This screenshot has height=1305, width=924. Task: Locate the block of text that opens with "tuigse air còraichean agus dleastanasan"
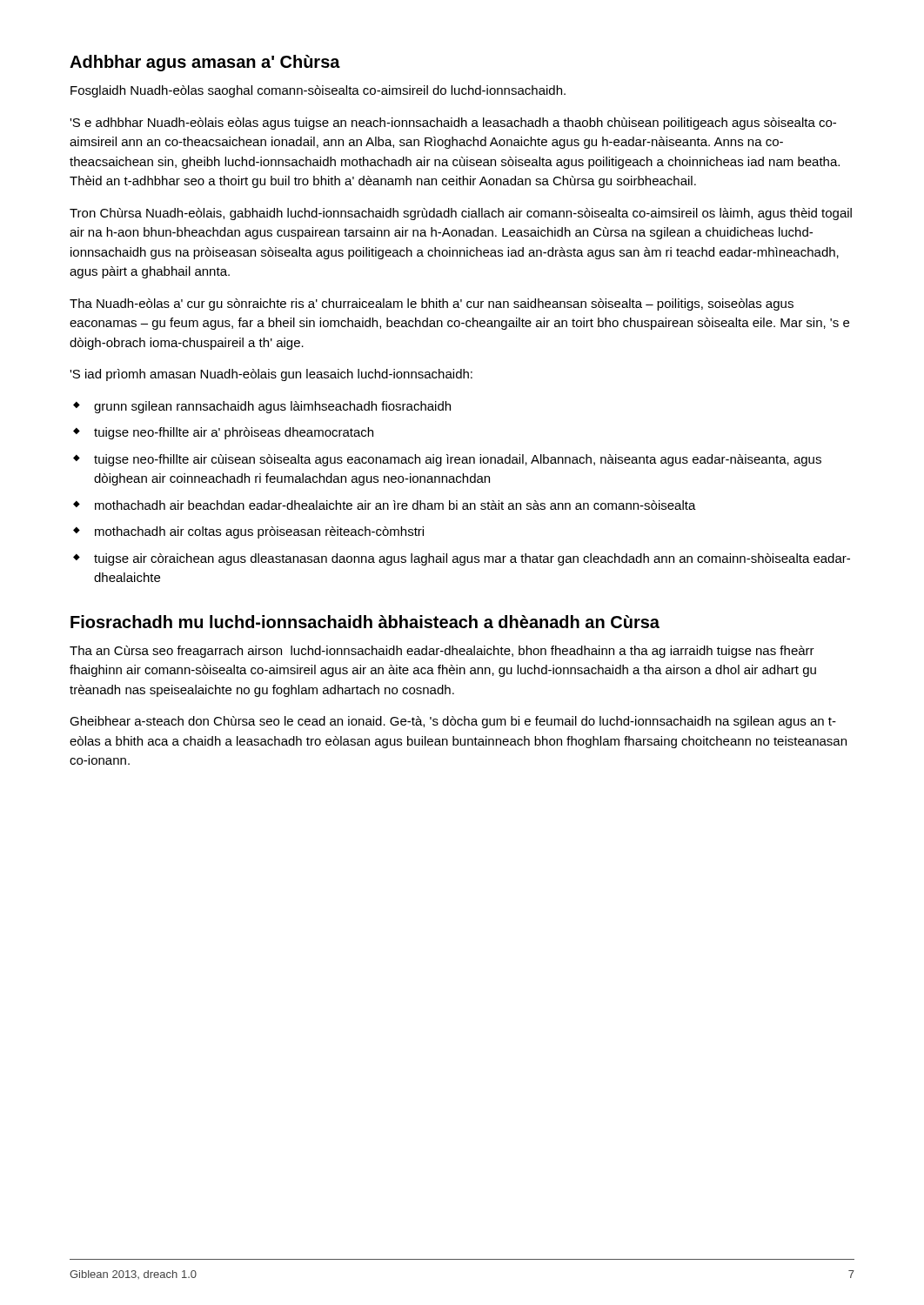click(x=472, y=567)
